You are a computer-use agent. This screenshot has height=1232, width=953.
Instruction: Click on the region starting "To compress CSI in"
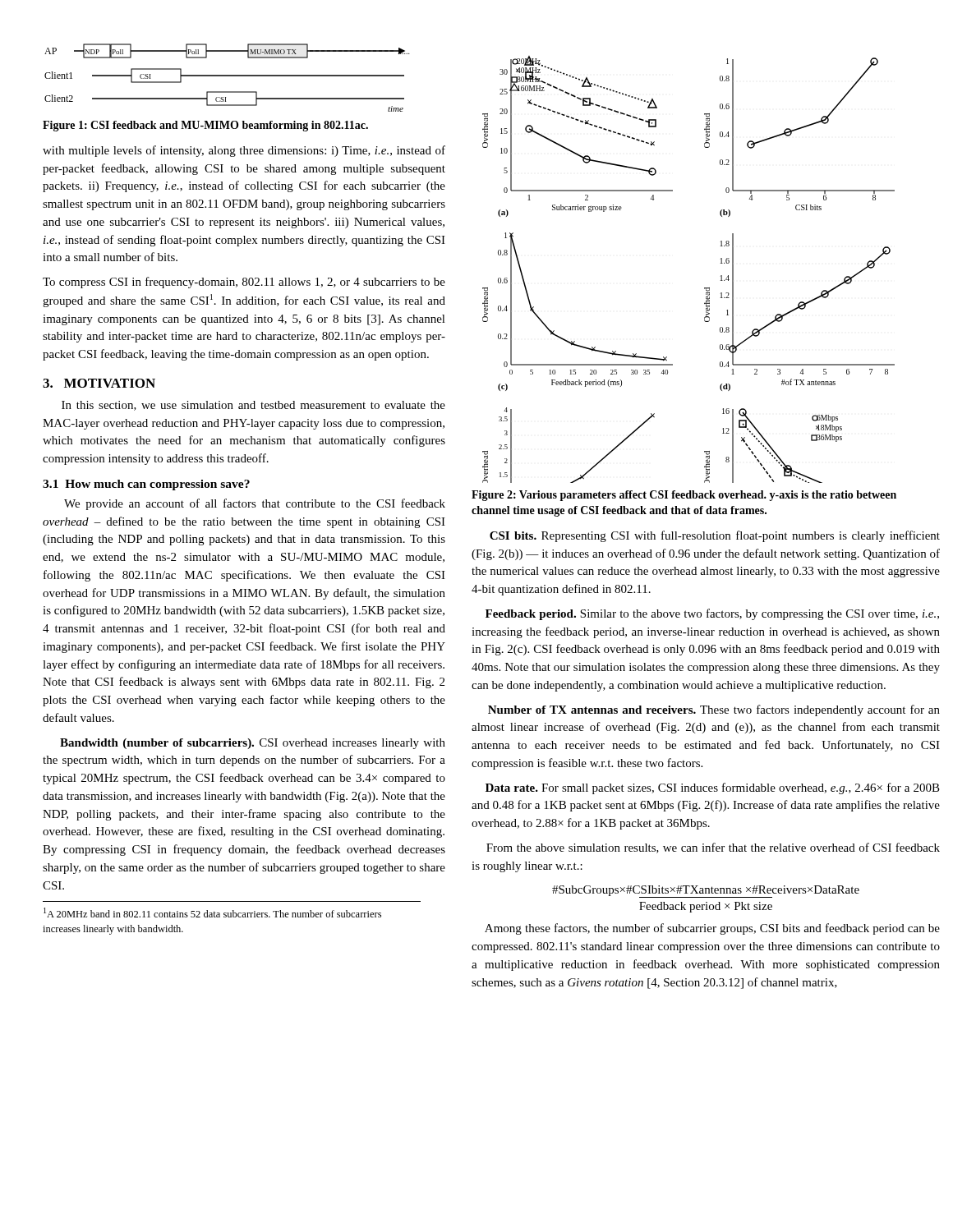(244, 319)
